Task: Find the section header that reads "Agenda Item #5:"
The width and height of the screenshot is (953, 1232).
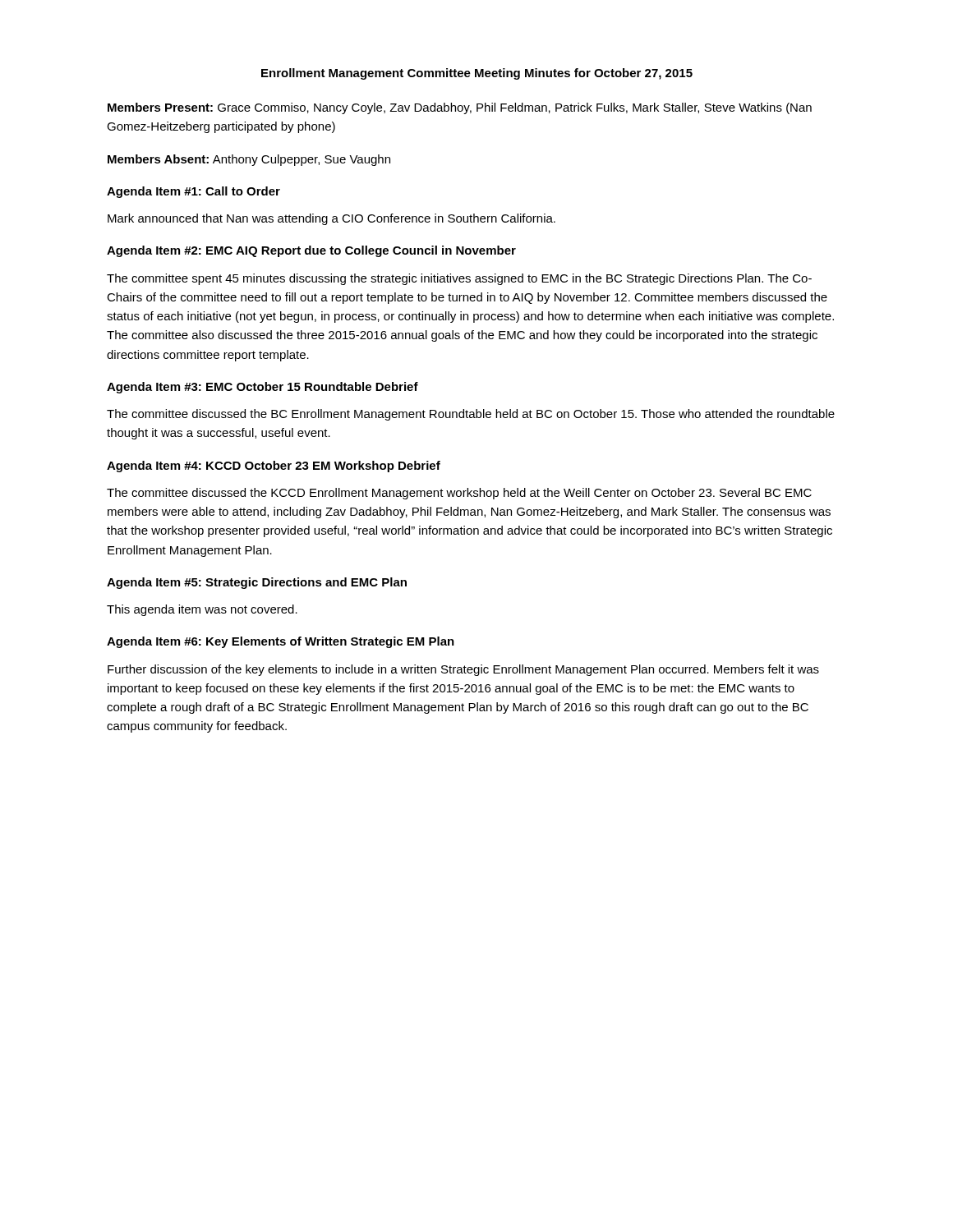Action: (x=257, y=582)
